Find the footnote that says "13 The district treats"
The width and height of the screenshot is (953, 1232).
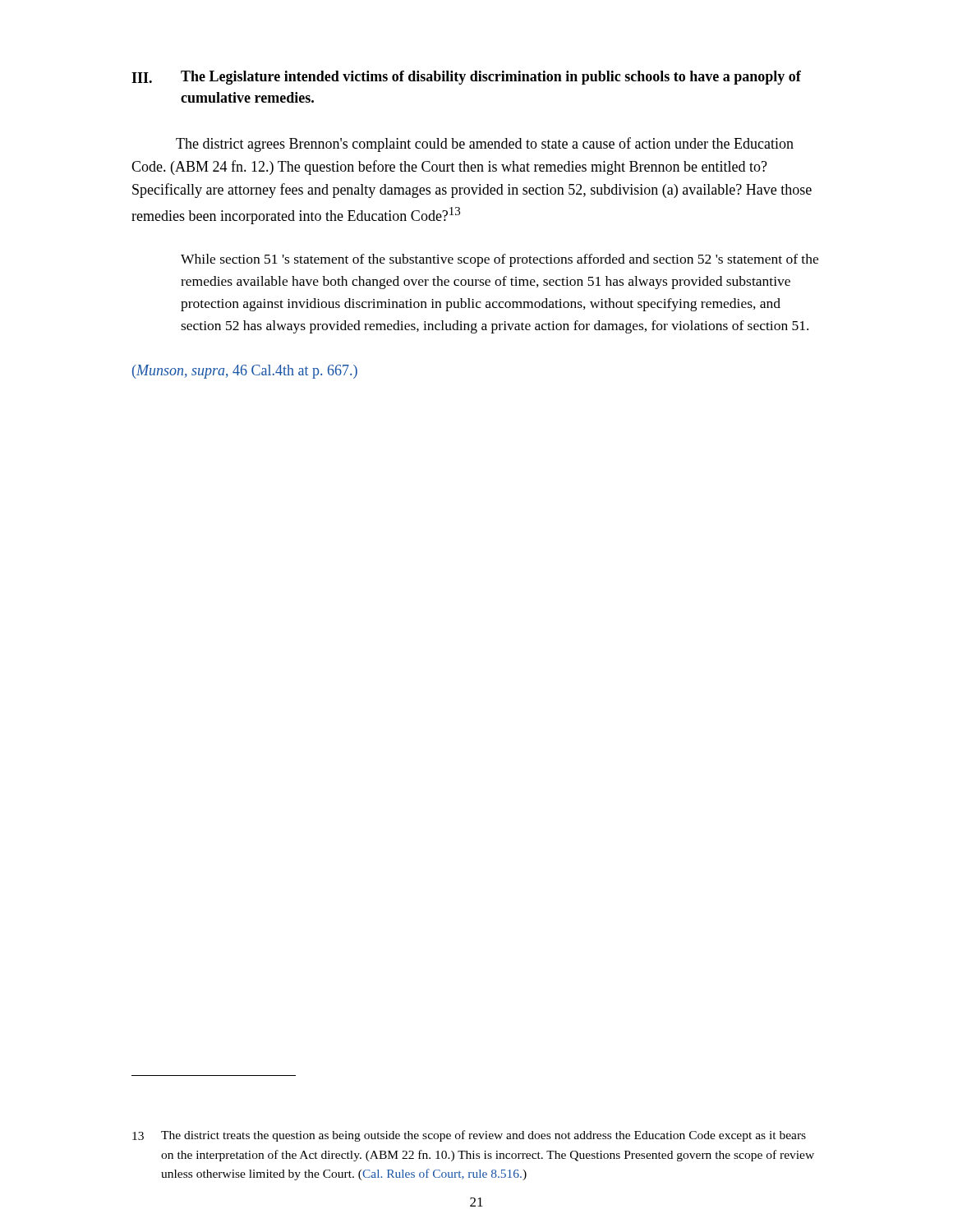tap(476, 1154)
